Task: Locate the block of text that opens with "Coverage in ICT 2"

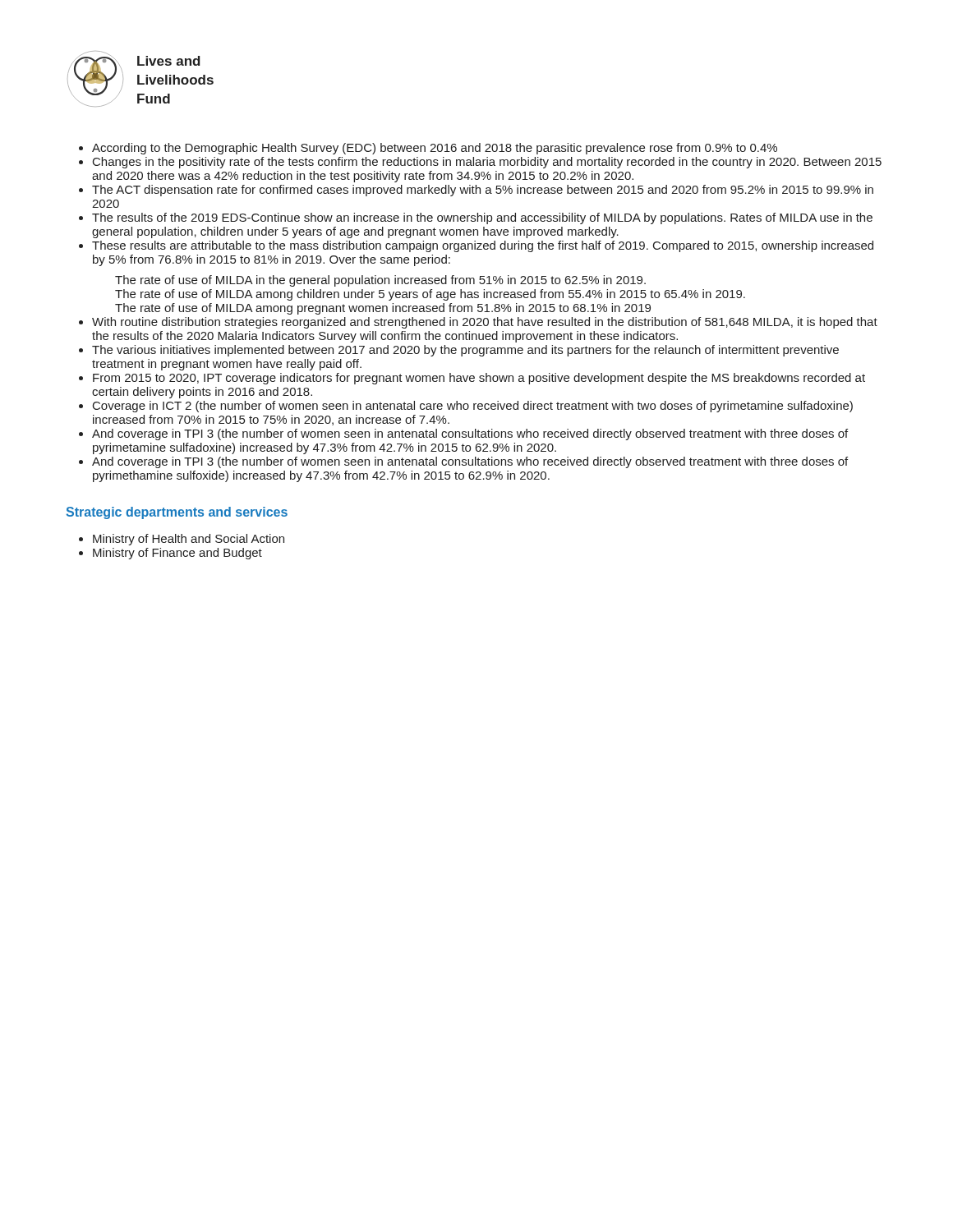Action: point(490,412)
